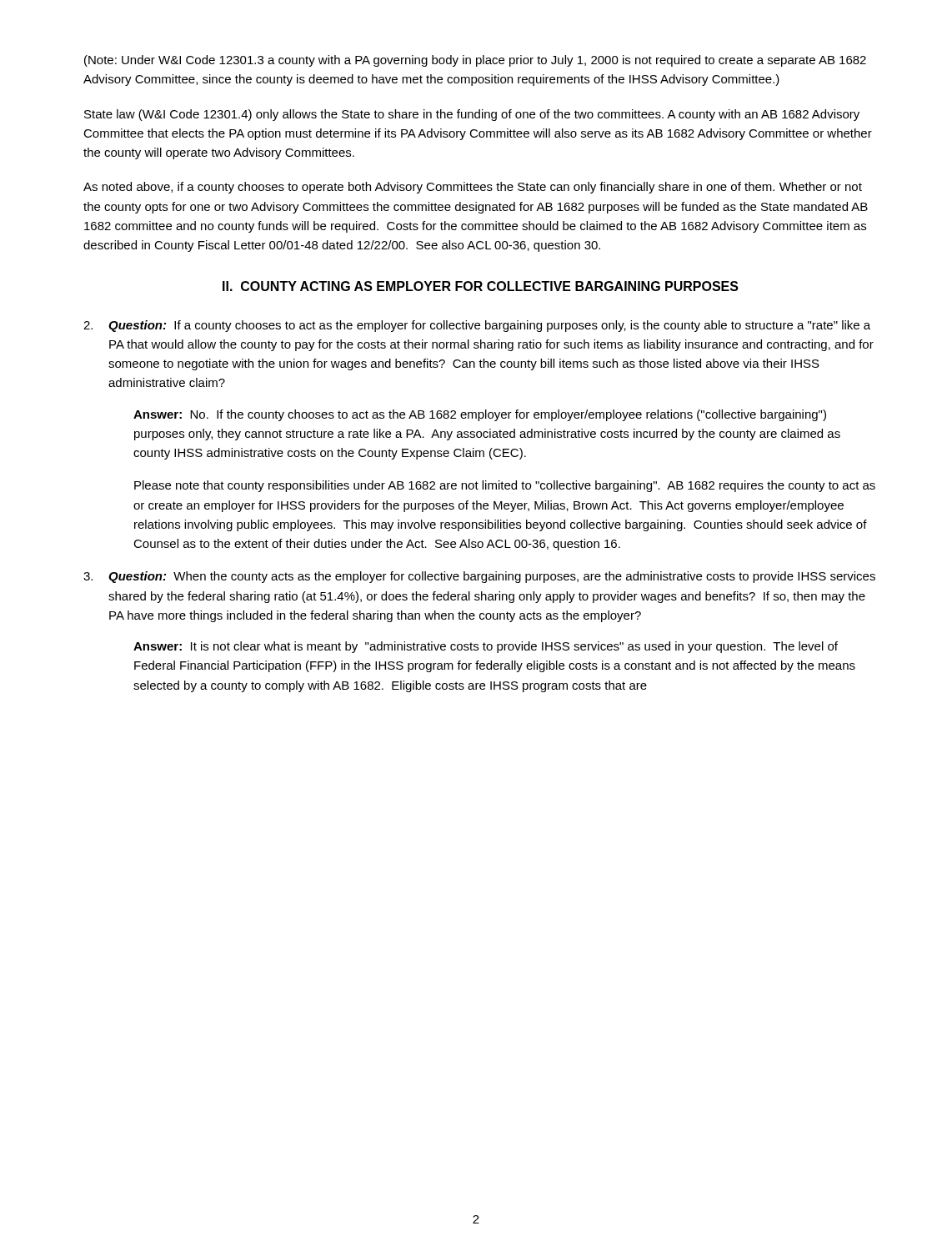Point to the text starting "II. COUNTY ACTING AS EMPLOYER FOR COLLECTIVE BARGAINING"
The height and width of the screenshot is (1251, 952).
point(480,287)
